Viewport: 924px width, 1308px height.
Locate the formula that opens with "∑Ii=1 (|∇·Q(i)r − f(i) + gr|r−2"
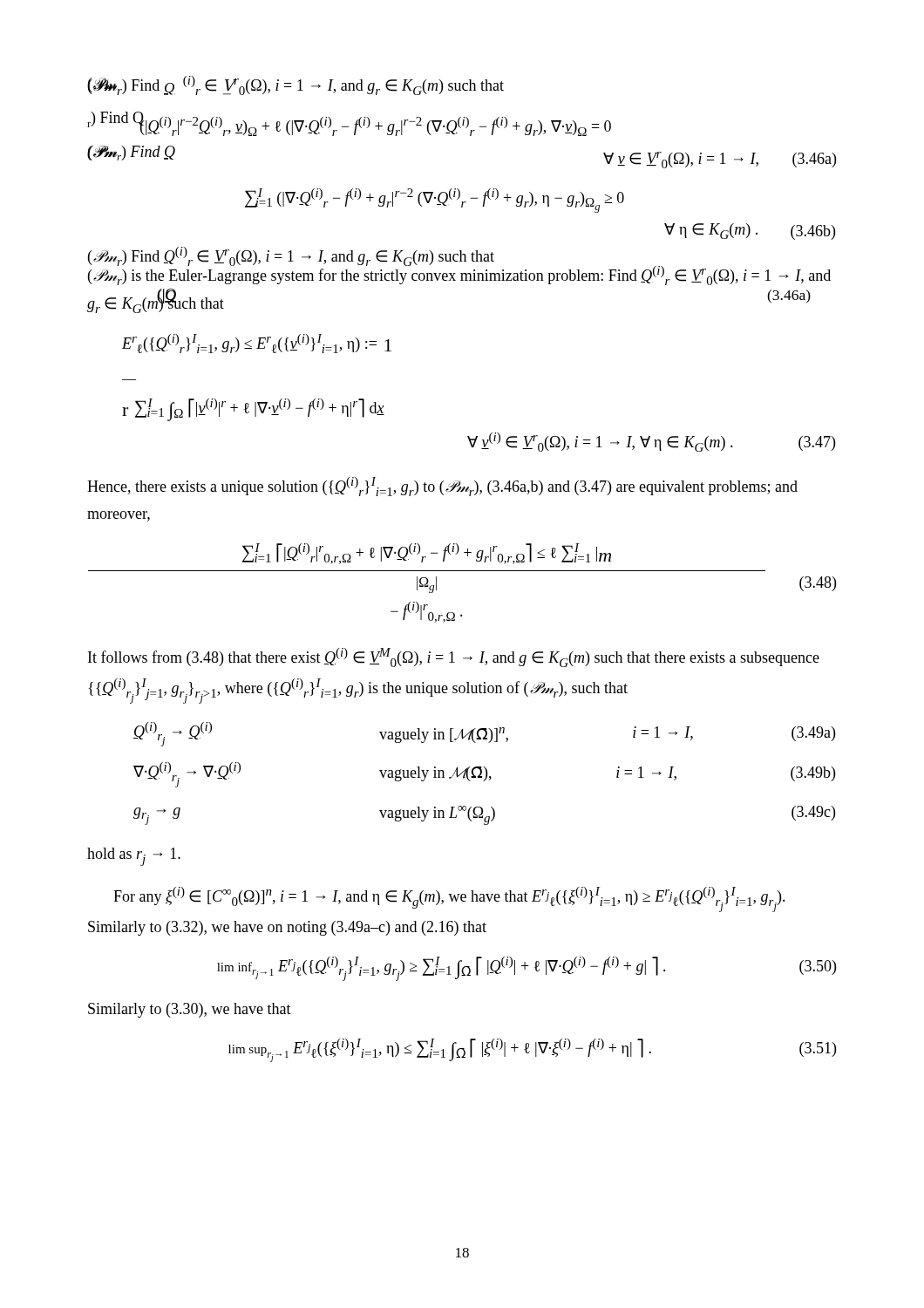(462, 213)
